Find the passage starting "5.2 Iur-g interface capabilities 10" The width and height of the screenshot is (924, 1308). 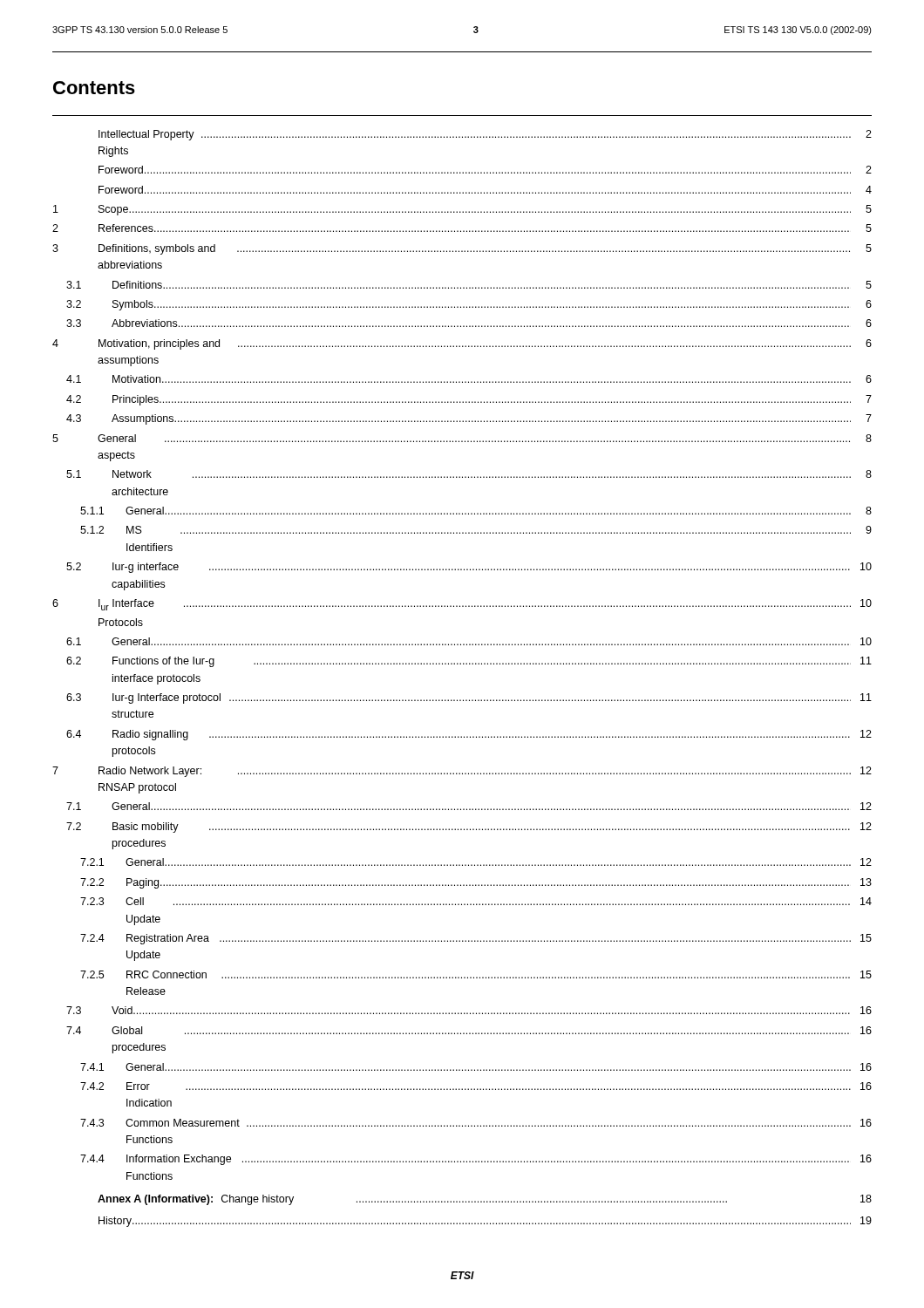[x=462, y=576]
